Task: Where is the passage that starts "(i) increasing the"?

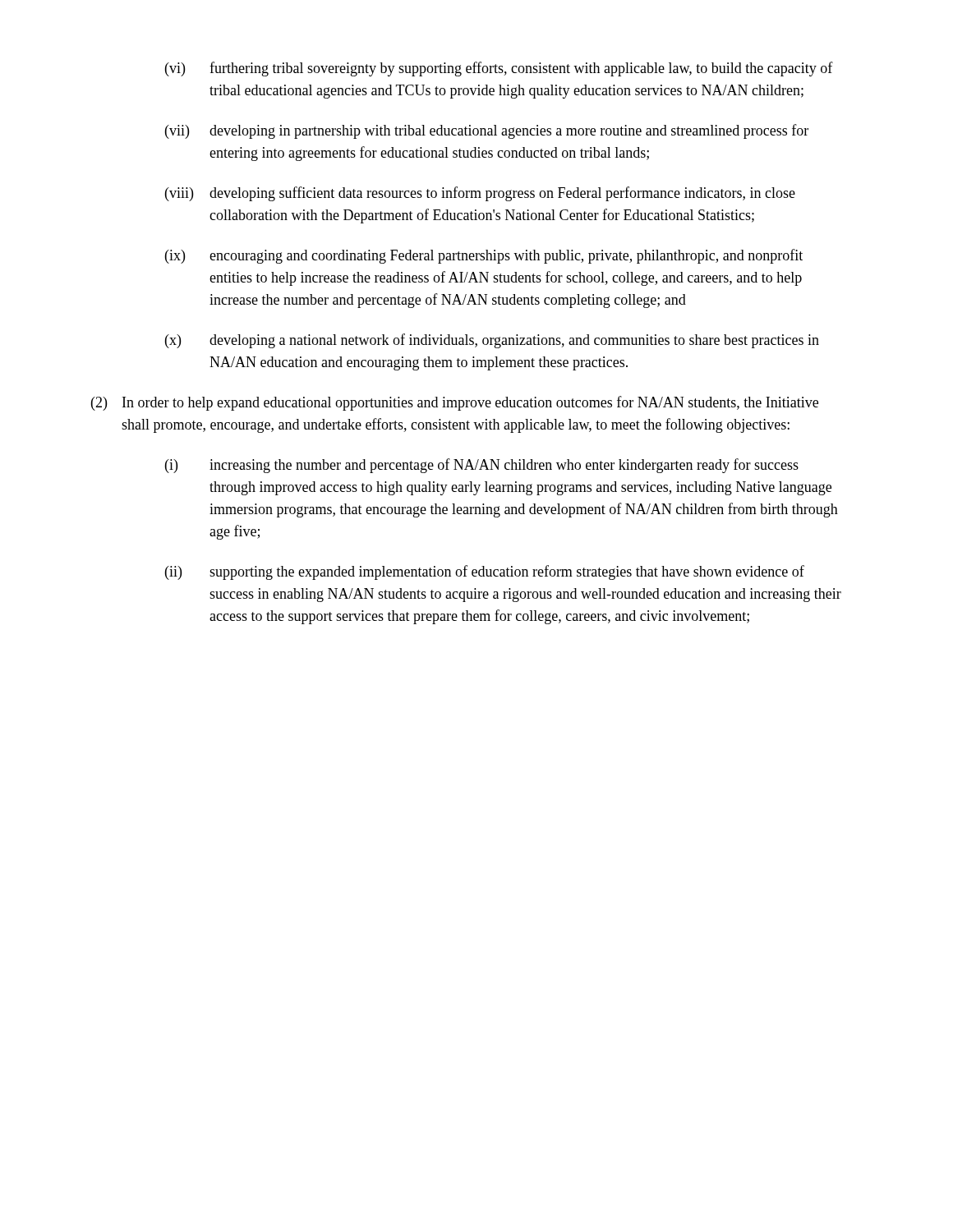Action: tap(505, 499)
